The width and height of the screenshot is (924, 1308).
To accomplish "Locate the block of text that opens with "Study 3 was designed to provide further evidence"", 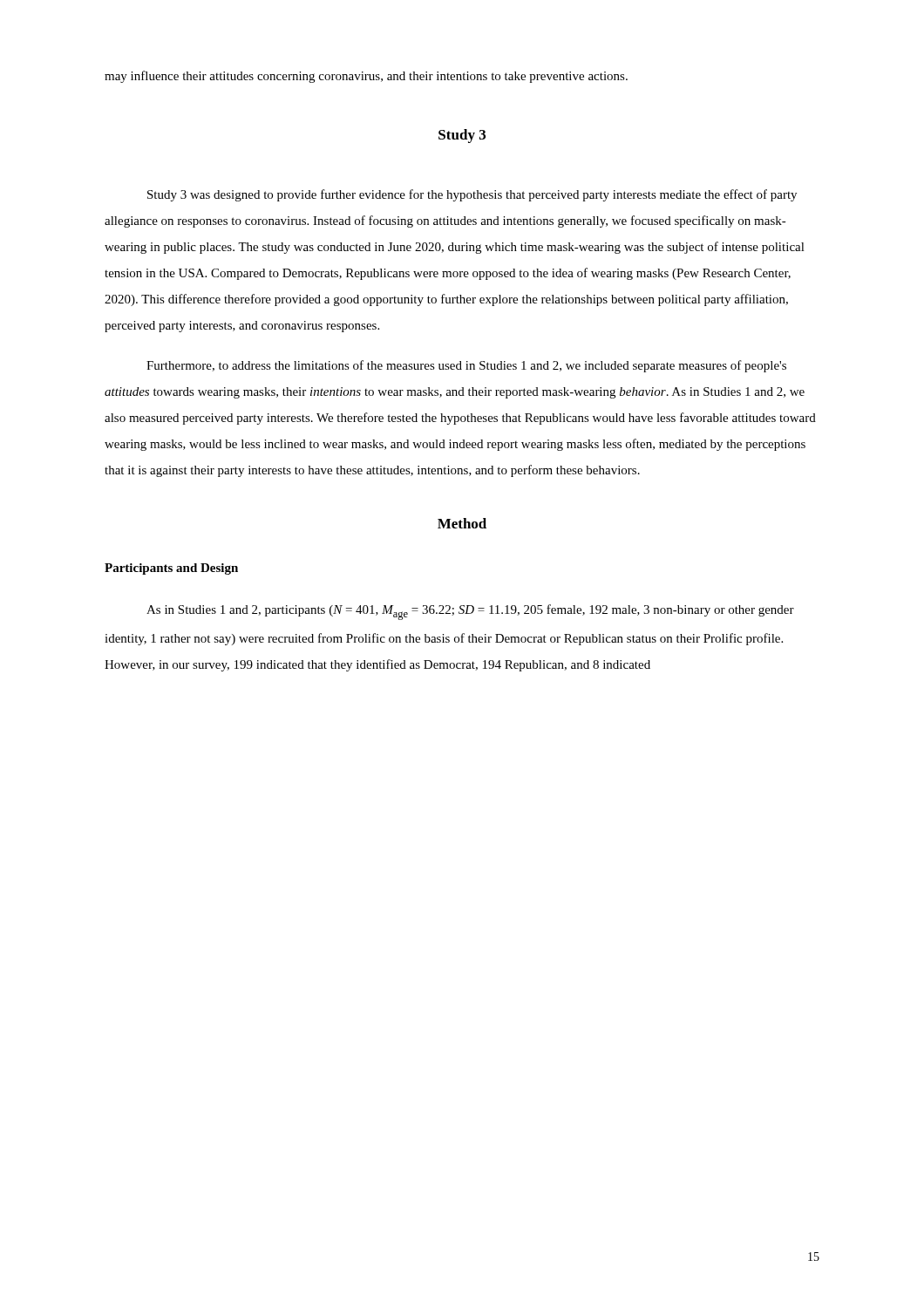I will [x=455, y=260].
